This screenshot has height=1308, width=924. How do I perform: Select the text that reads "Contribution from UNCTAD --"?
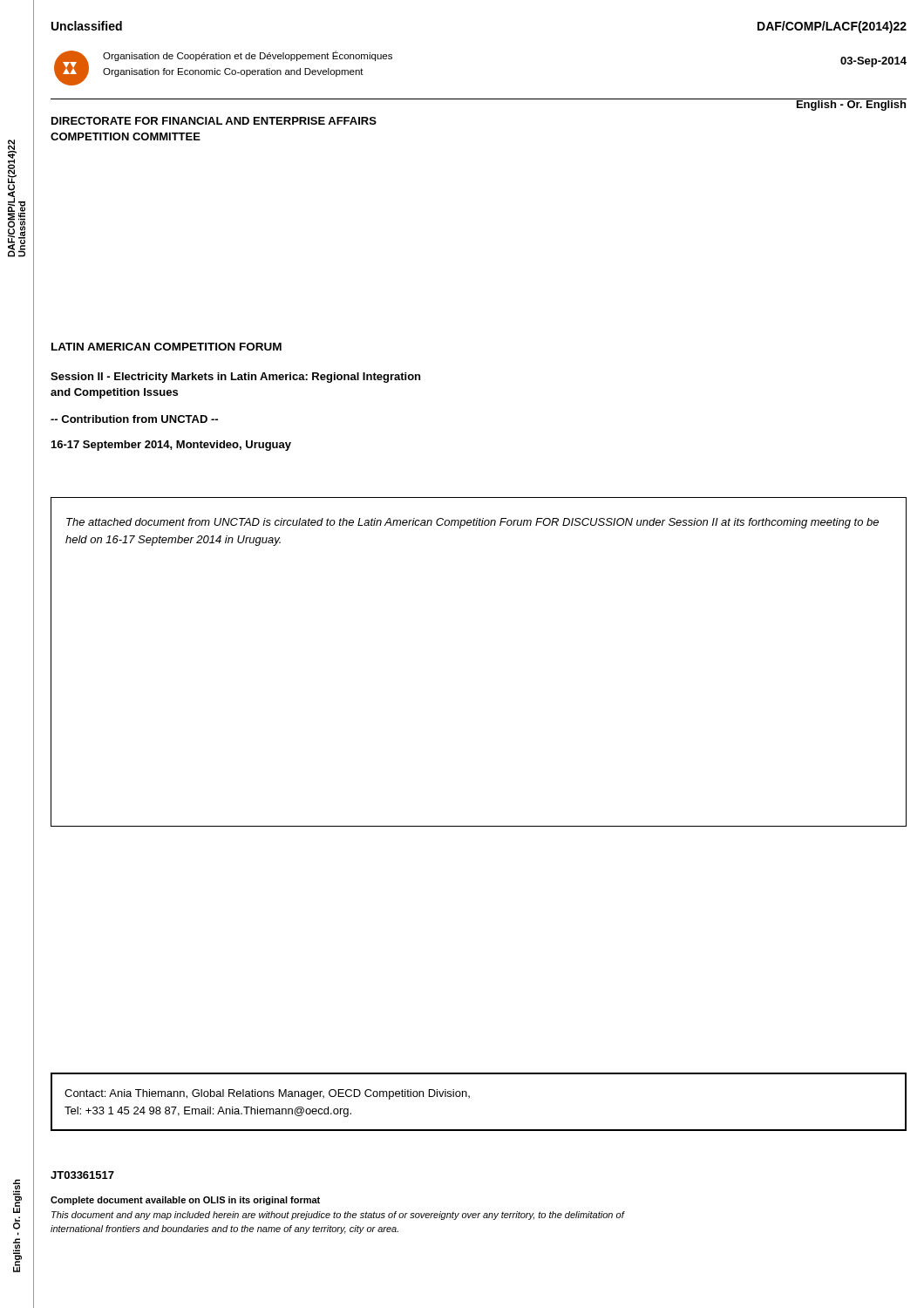click(134, 419)
